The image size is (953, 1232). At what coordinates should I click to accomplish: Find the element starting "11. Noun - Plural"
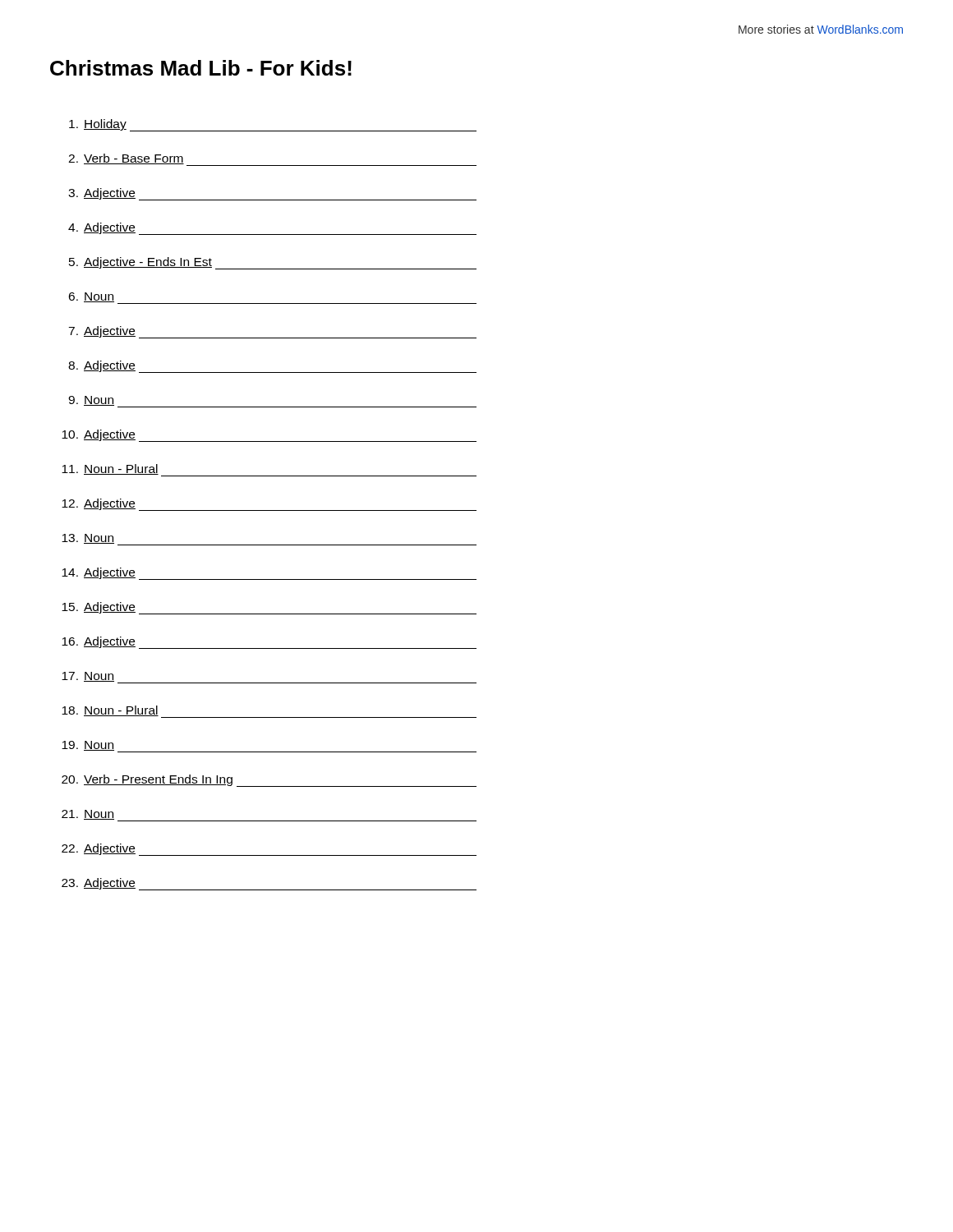263,470
